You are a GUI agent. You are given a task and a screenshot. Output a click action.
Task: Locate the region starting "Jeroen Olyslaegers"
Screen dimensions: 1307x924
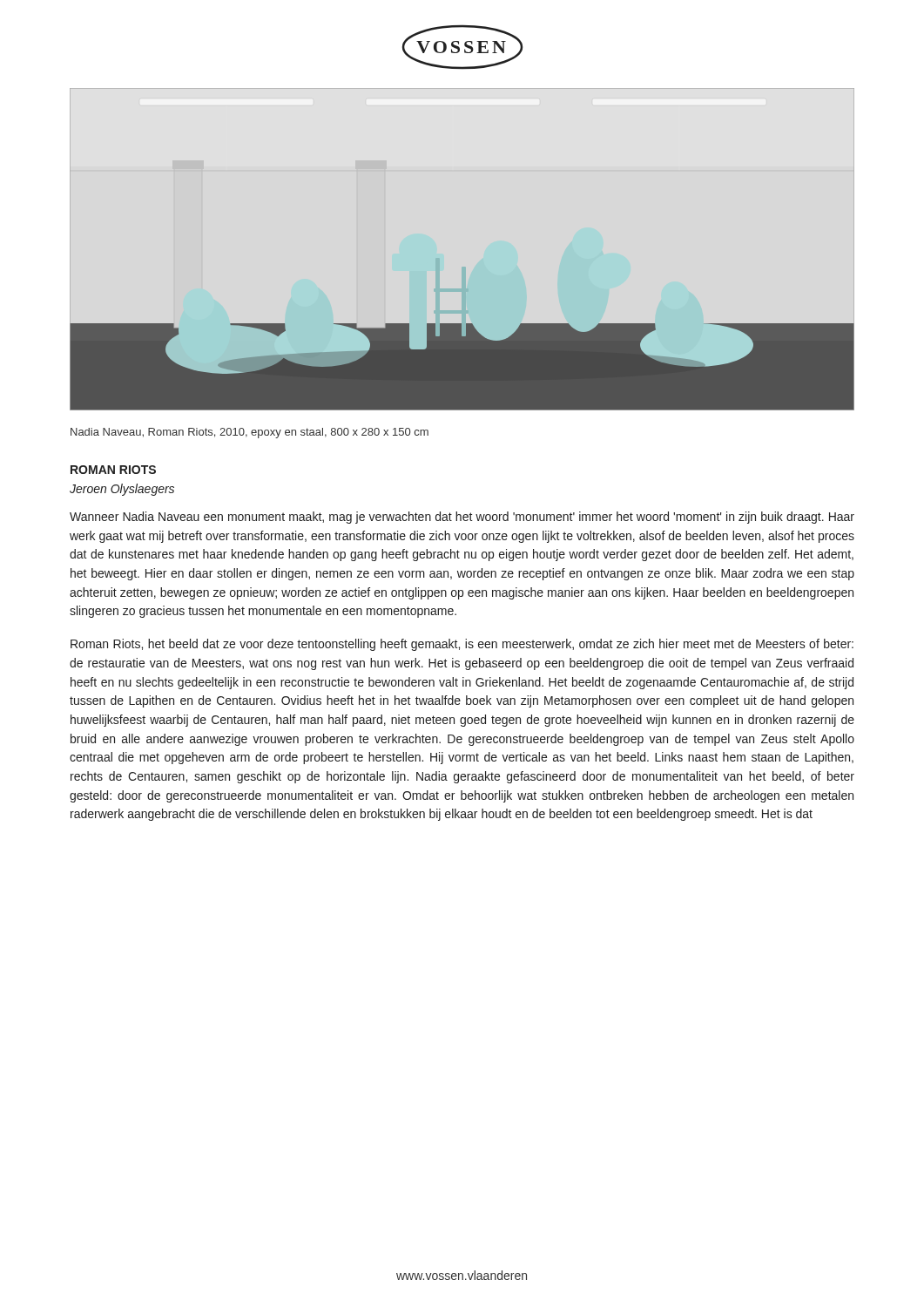[x=122, y=489]
